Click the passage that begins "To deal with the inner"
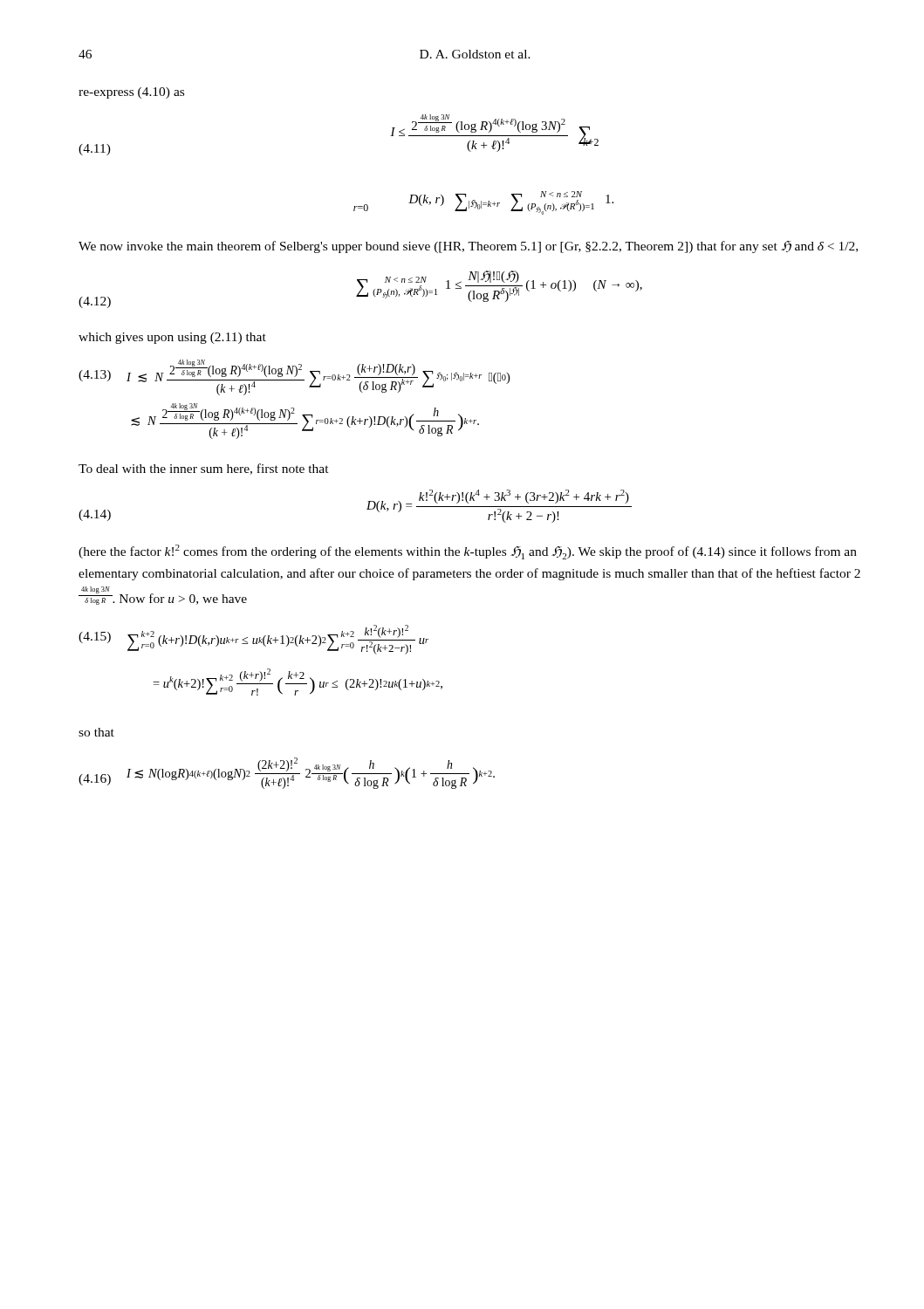Screen dimensions: 1309x924 click(204, 468)
